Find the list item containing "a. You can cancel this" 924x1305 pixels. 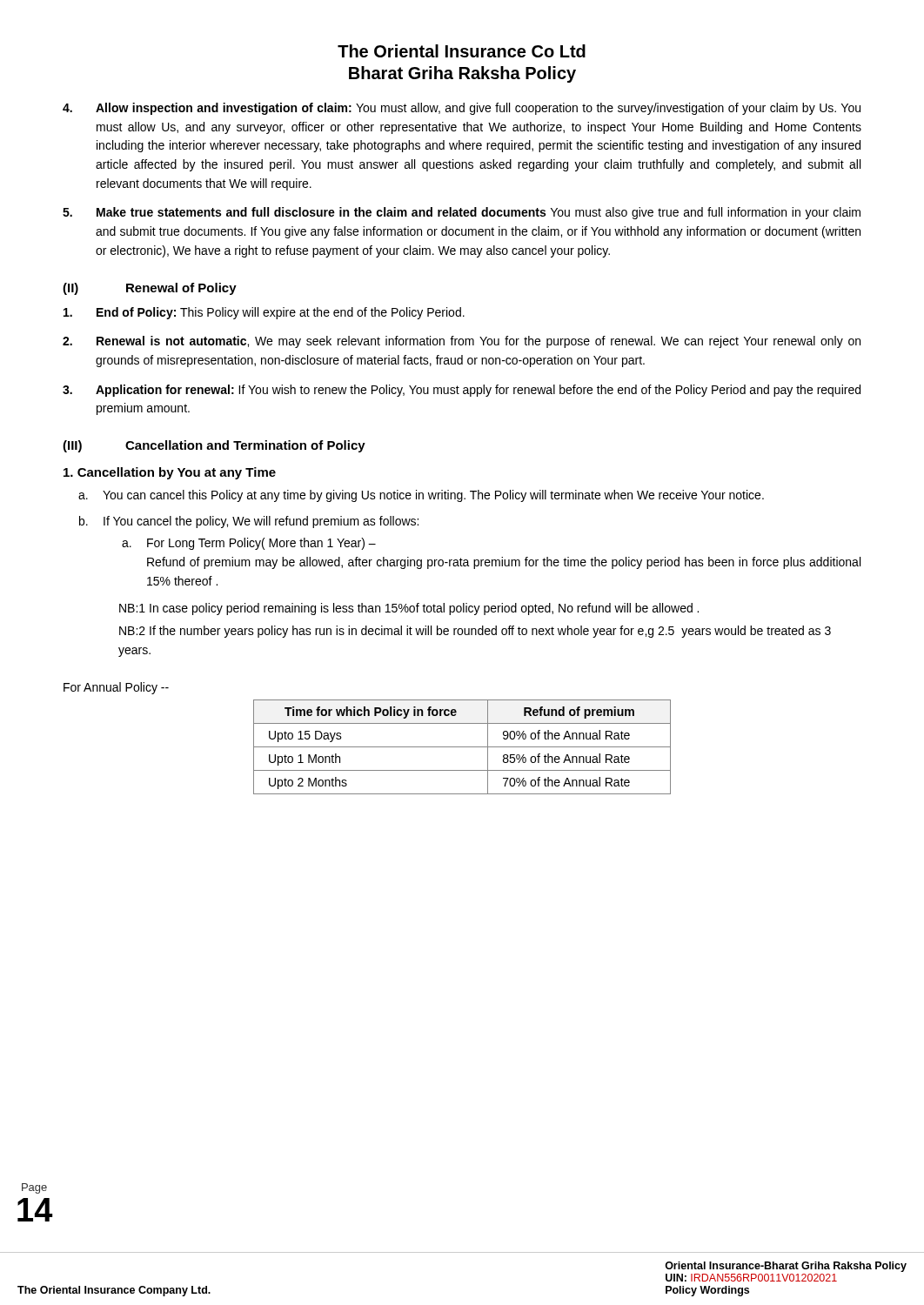pyautogui.click(x=470, y=576)
